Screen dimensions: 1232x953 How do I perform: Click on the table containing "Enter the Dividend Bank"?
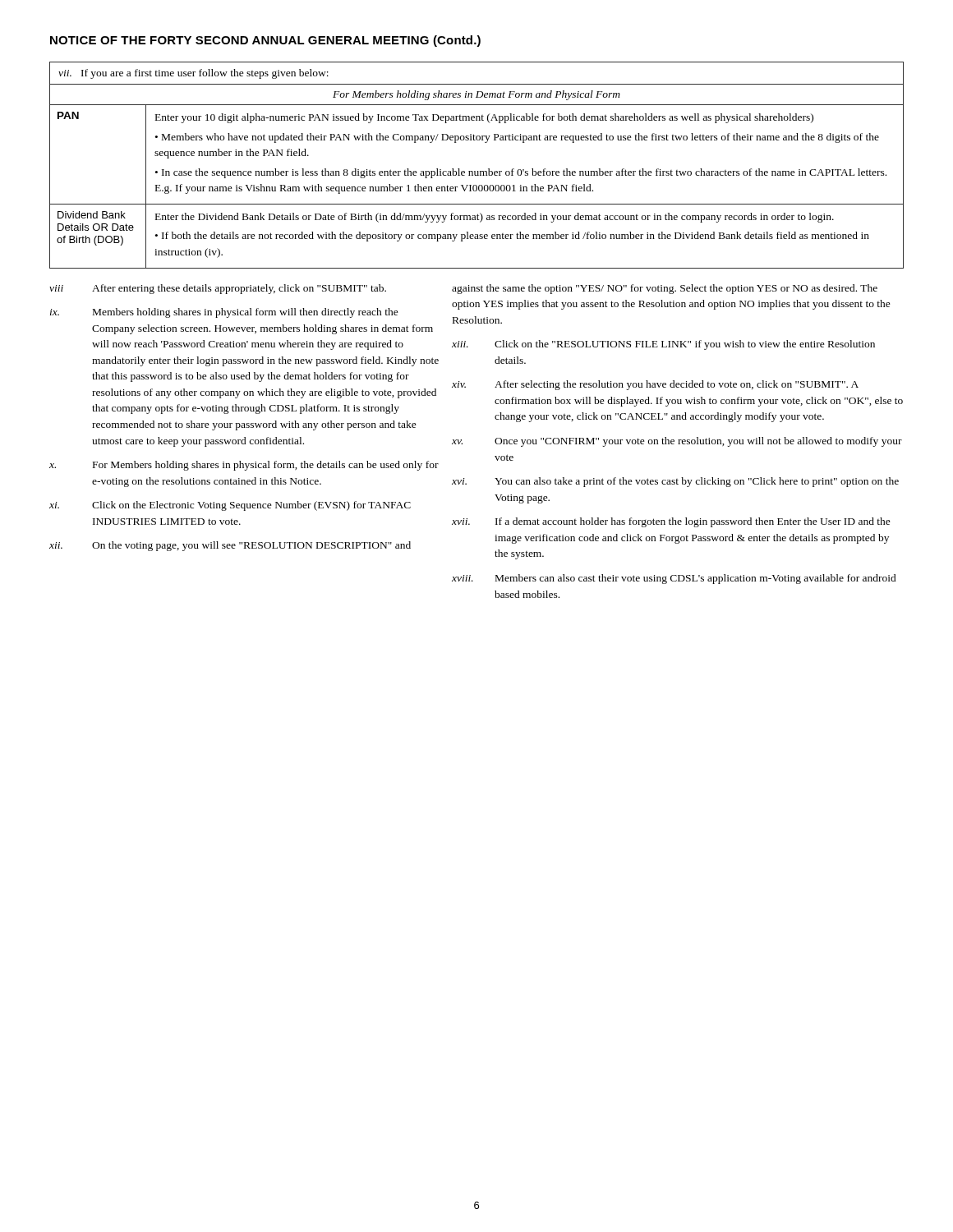(476, 165)
